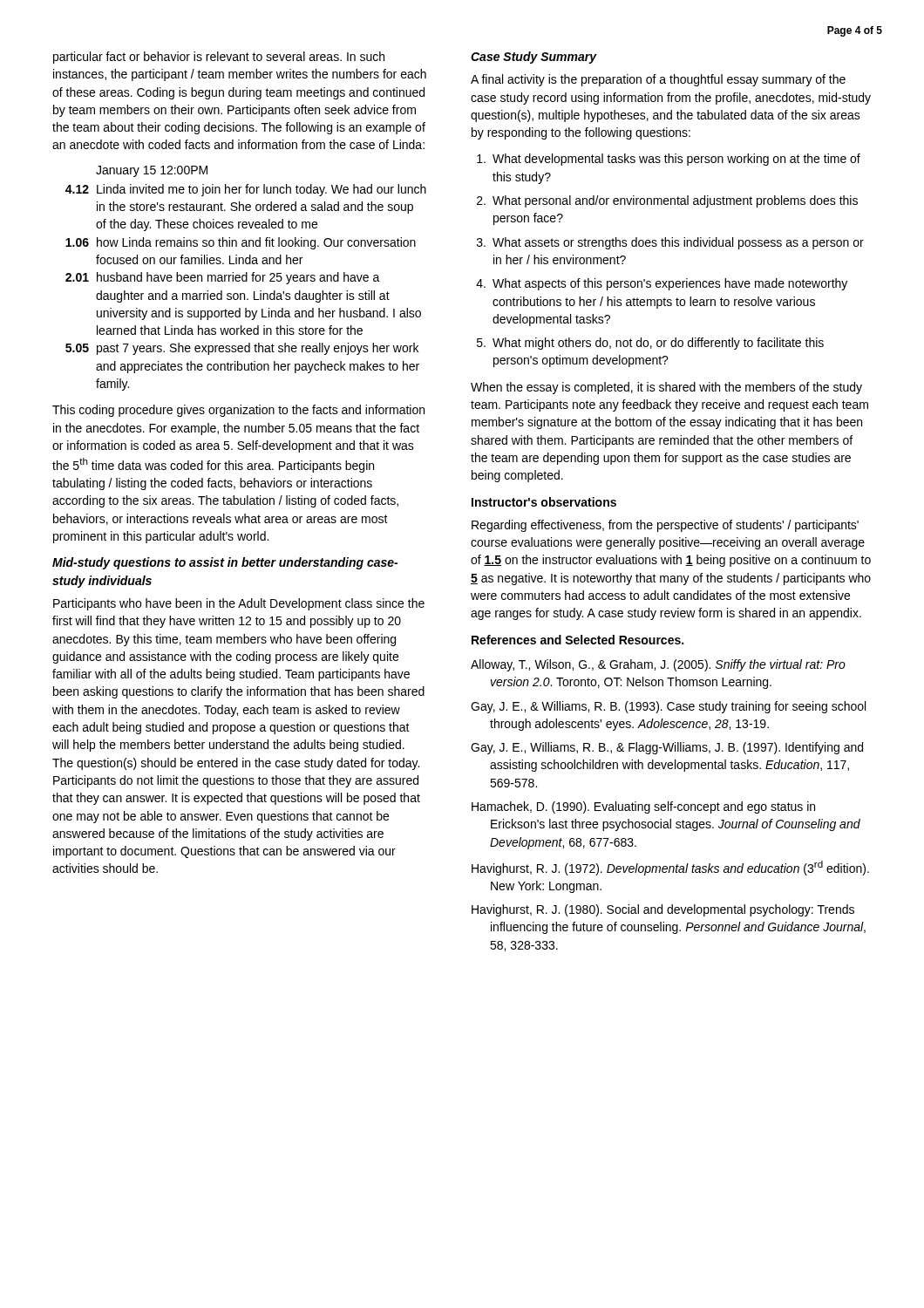Viewport: 924px width, 1308px height.
Task: Point to the text starting "Gay, J. E., Williams, R. B., &"
Action: pyautogui.click(x=671, y=765)
